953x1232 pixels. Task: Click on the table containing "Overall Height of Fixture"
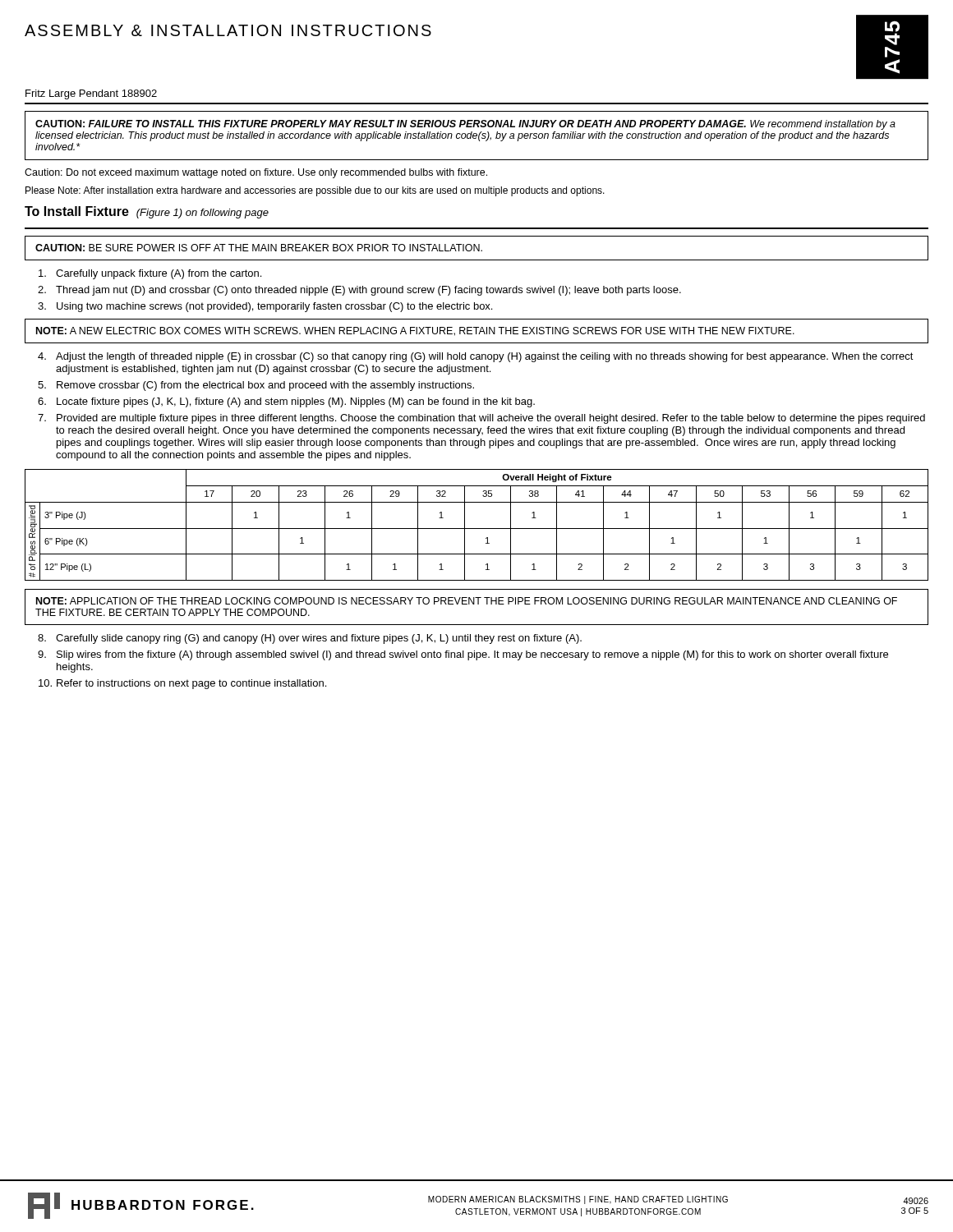pyautogui.click(x=476, y=525)
